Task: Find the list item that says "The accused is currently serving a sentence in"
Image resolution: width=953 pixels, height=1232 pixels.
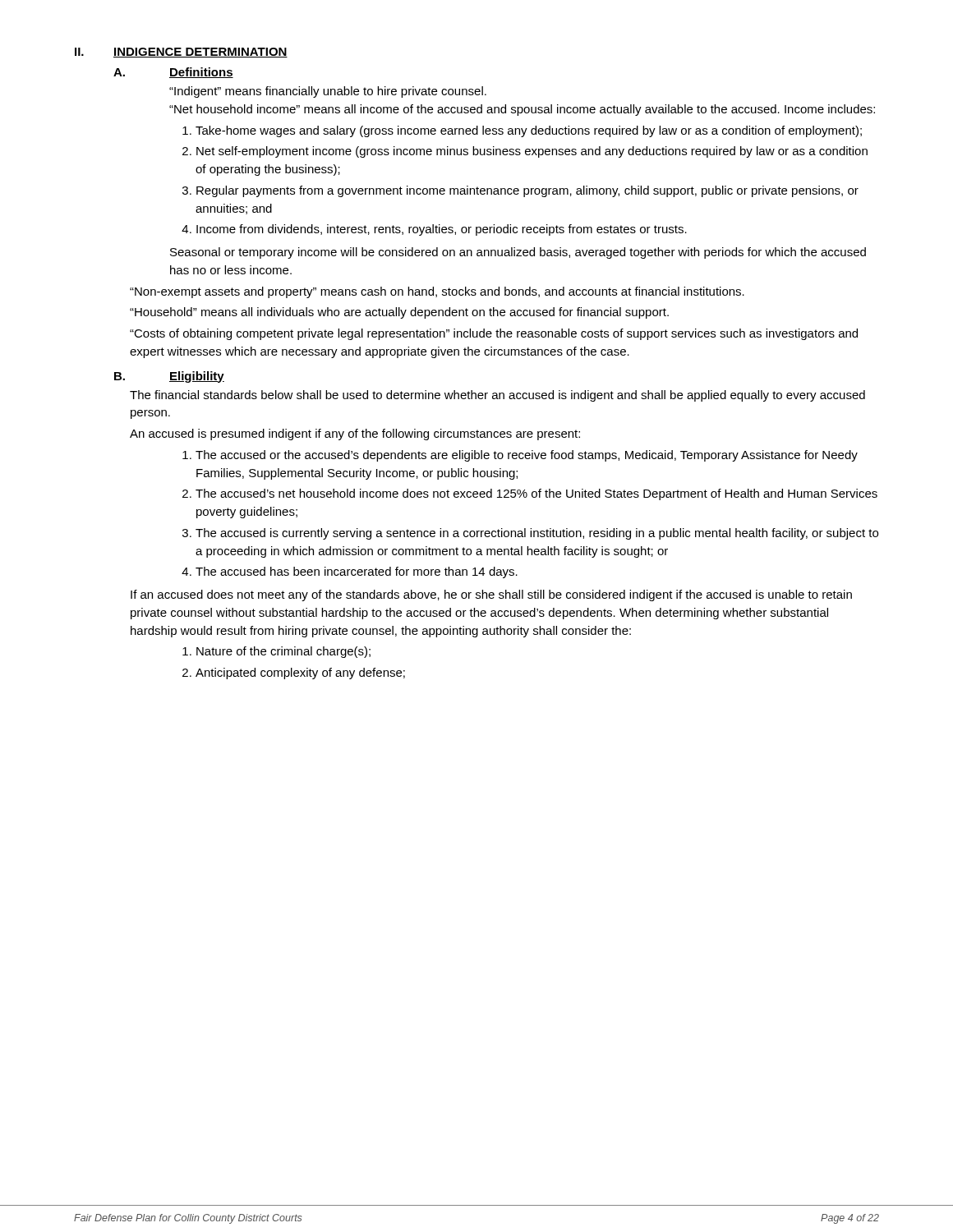Action: pyautogui.click(x=476, y=542)
